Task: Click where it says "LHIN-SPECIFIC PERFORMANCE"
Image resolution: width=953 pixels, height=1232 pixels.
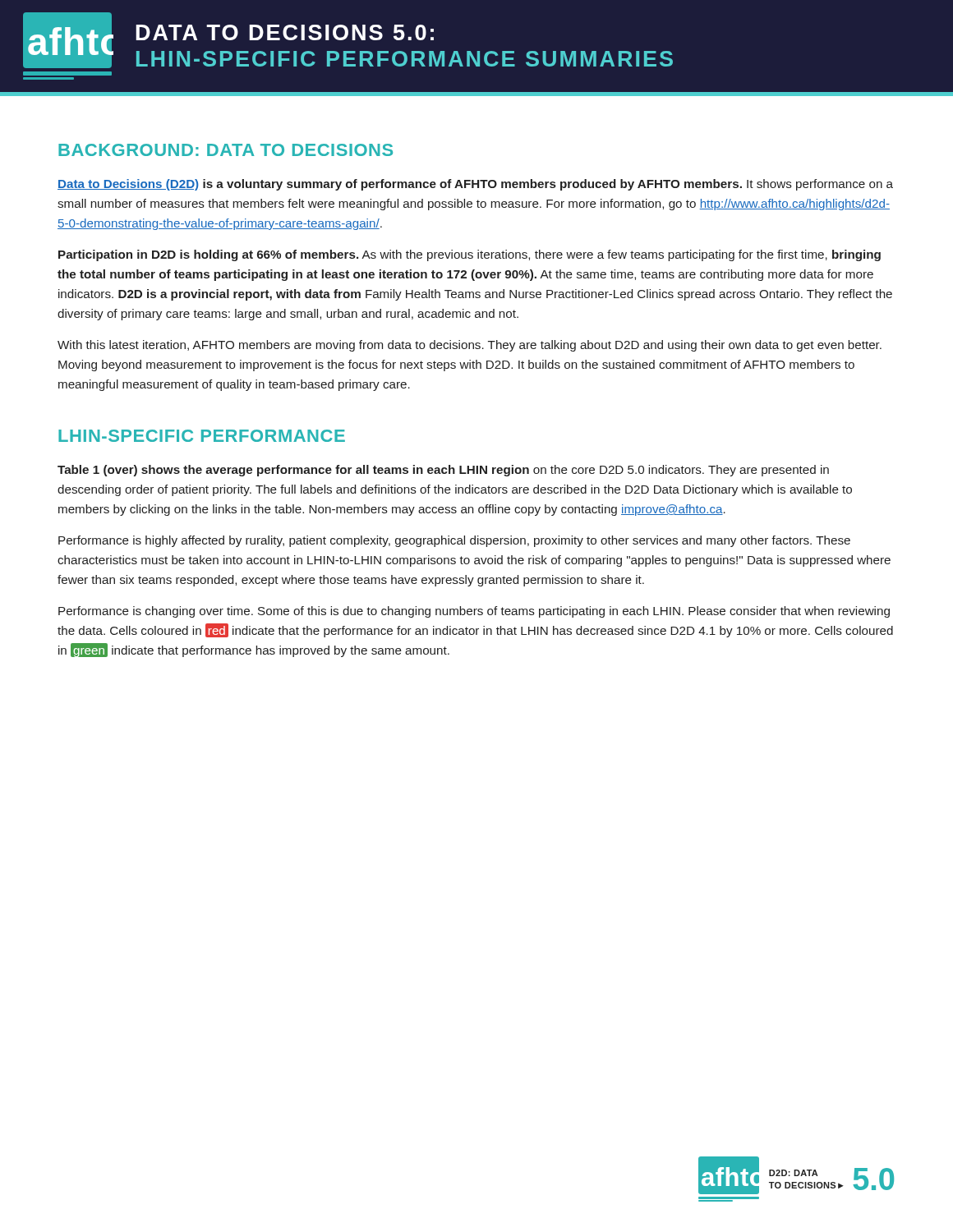Action: (x=202, y=436)
